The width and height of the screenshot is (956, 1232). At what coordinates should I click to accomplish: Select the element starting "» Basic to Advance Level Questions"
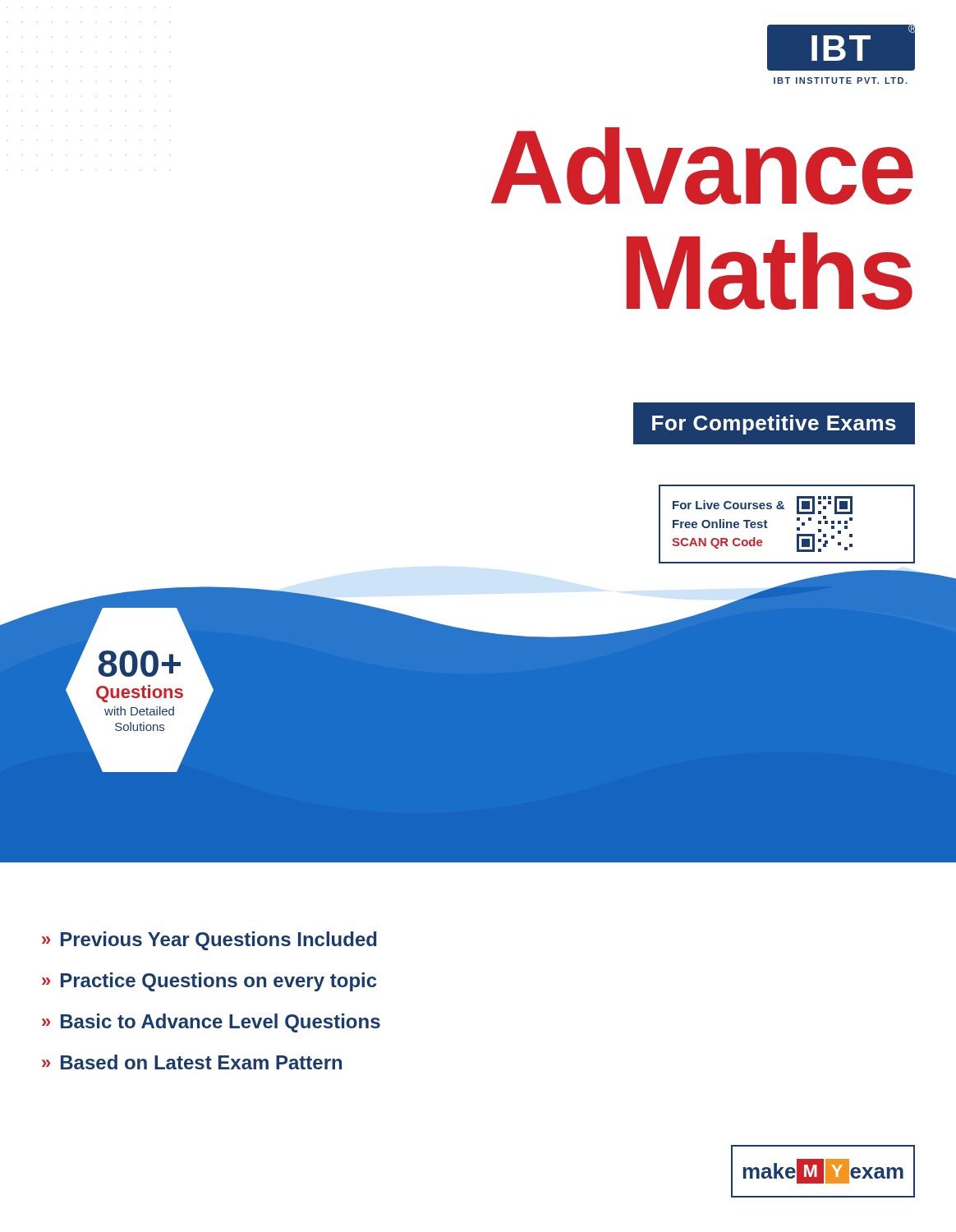(211, 1022)
